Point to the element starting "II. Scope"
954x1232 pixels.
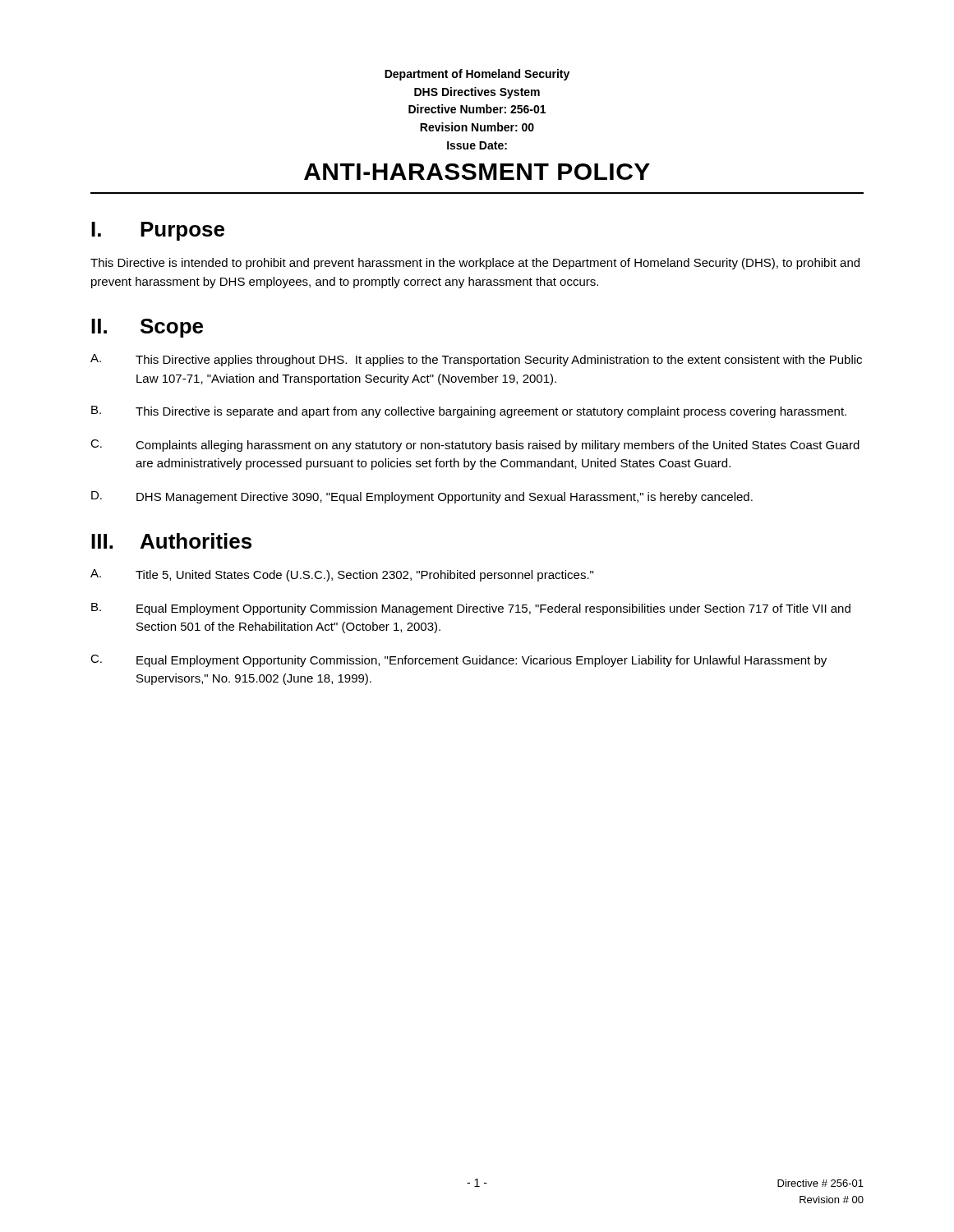[147, 327]
